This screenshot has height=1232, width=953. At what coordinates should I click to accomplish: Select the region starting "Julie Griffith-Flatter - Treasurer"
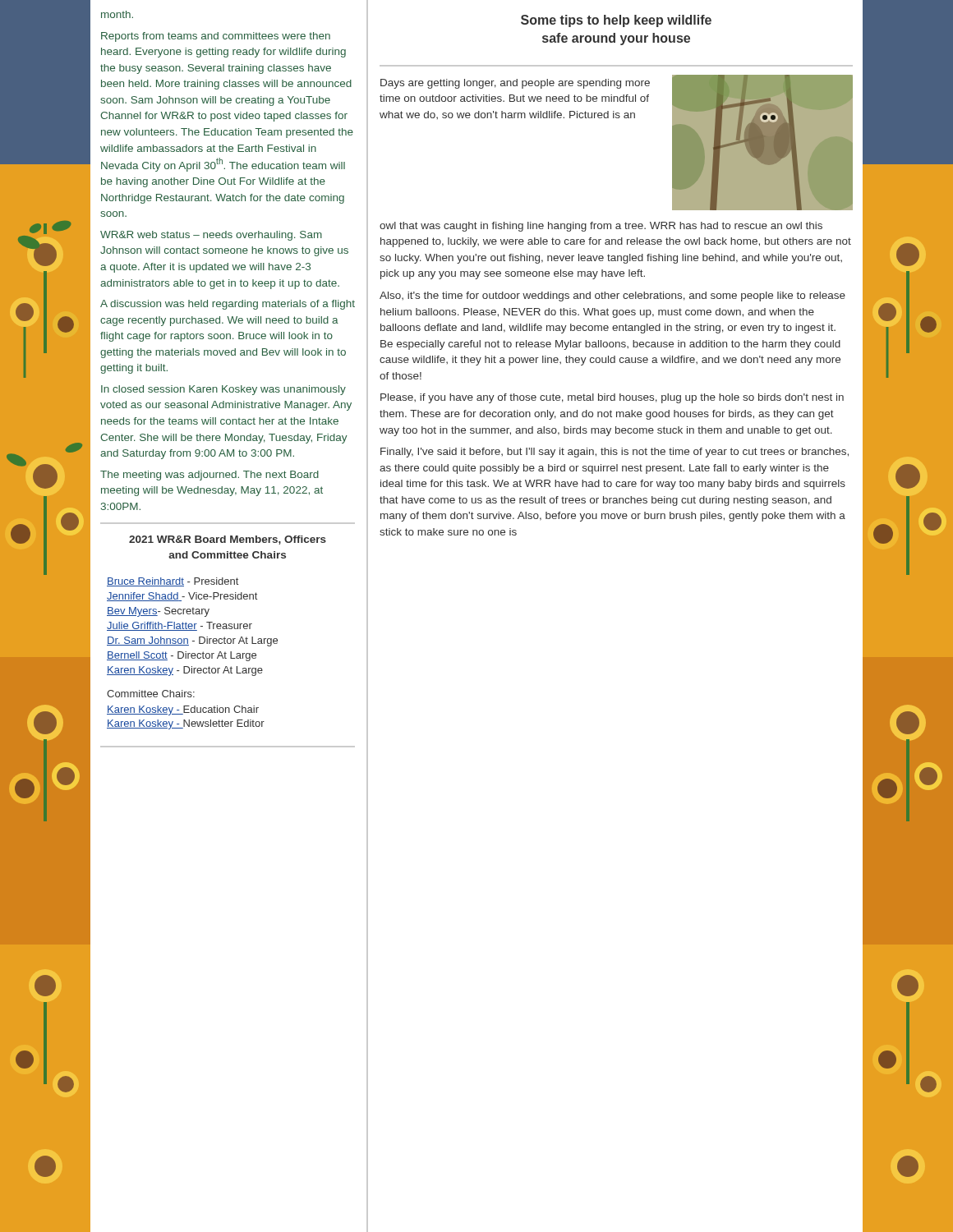[x=179, y=626]
